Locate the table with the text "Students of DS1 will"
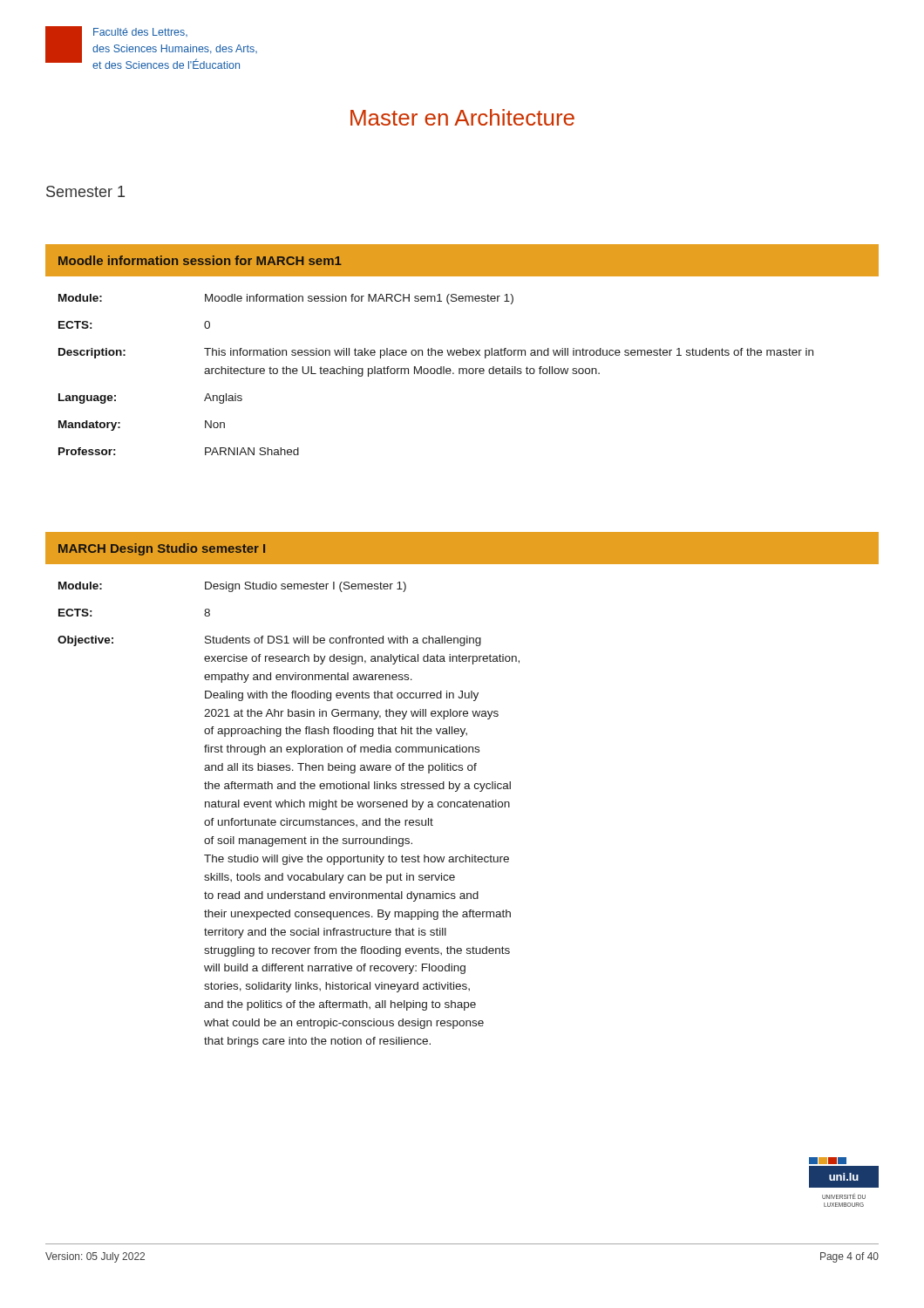 point(462,814)
